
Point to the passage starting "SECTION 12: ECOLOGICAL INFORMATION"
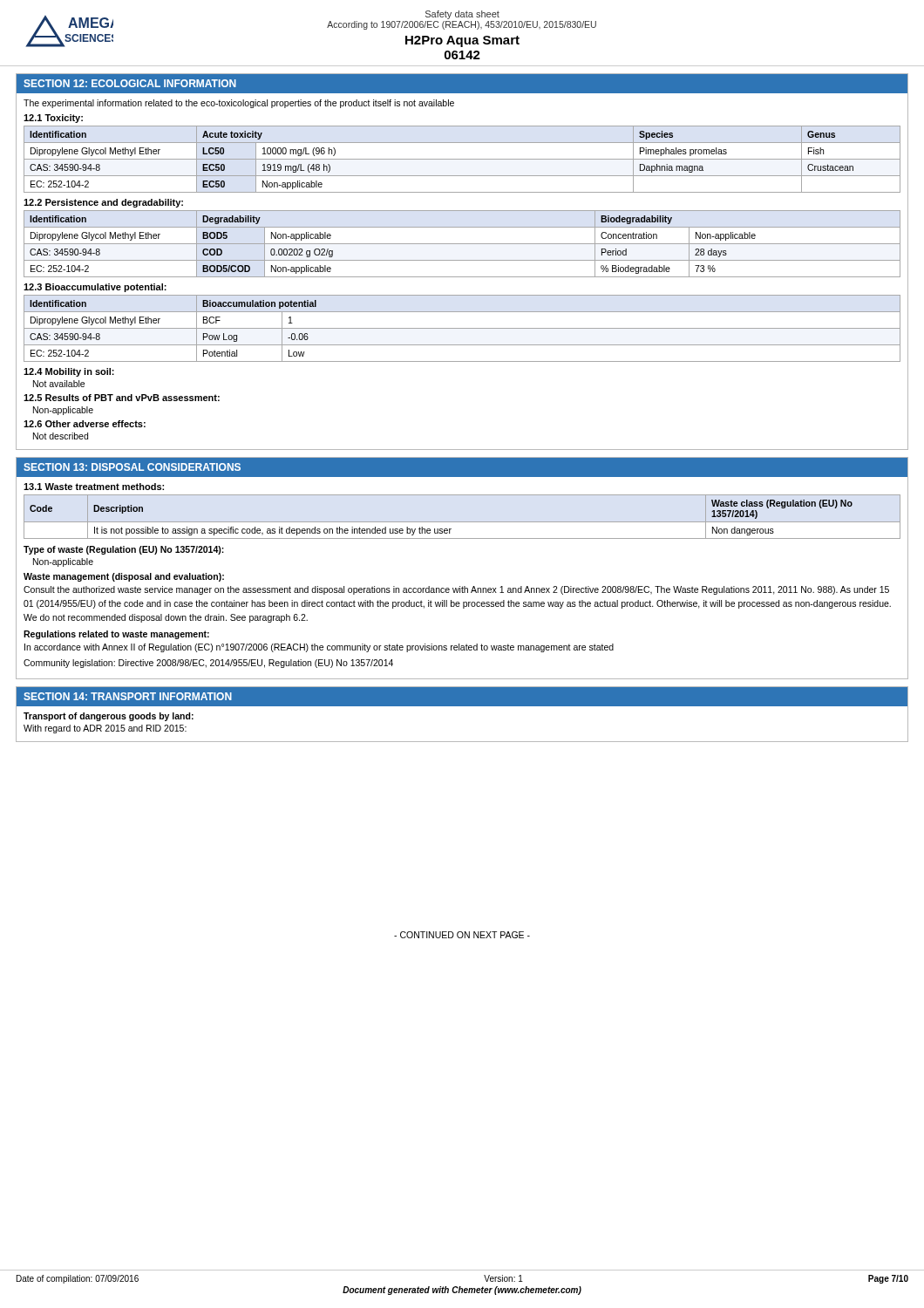click(130, 84)
